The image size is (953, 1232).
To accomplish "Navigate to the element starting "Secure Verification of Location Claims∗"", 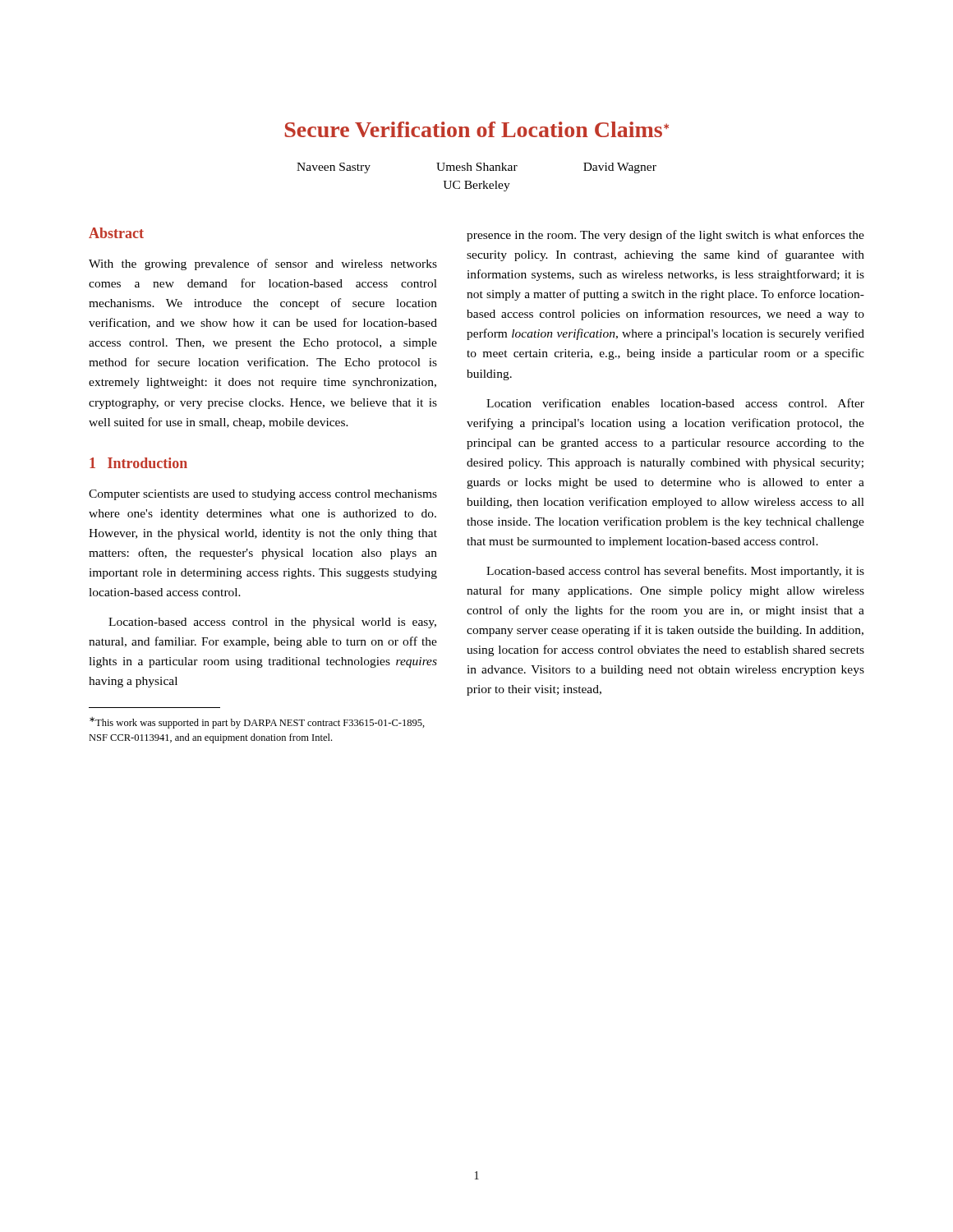I will click(476, 130).
